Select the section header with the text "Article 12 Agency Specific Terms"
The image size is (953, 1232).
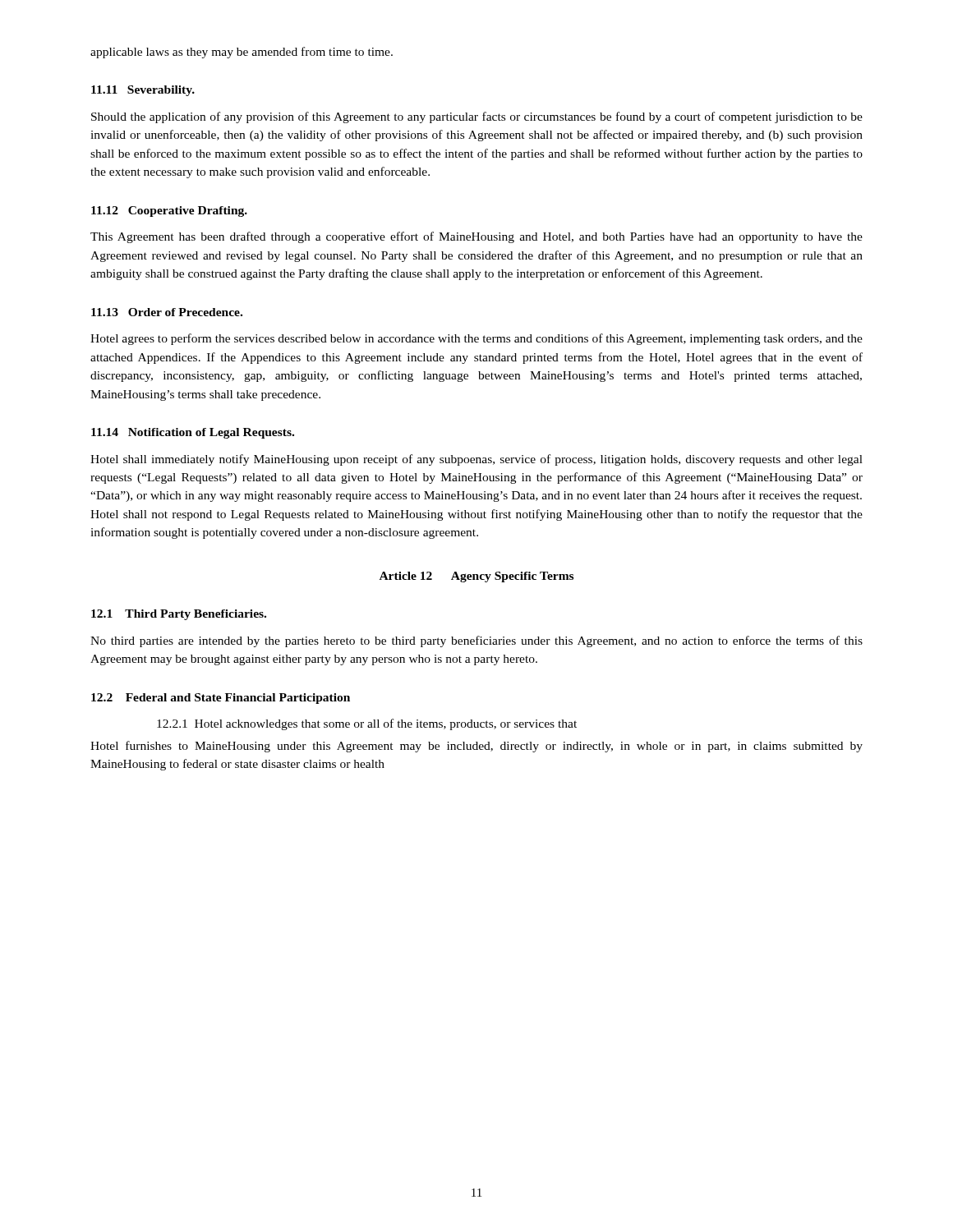click(x=476, y=575)
